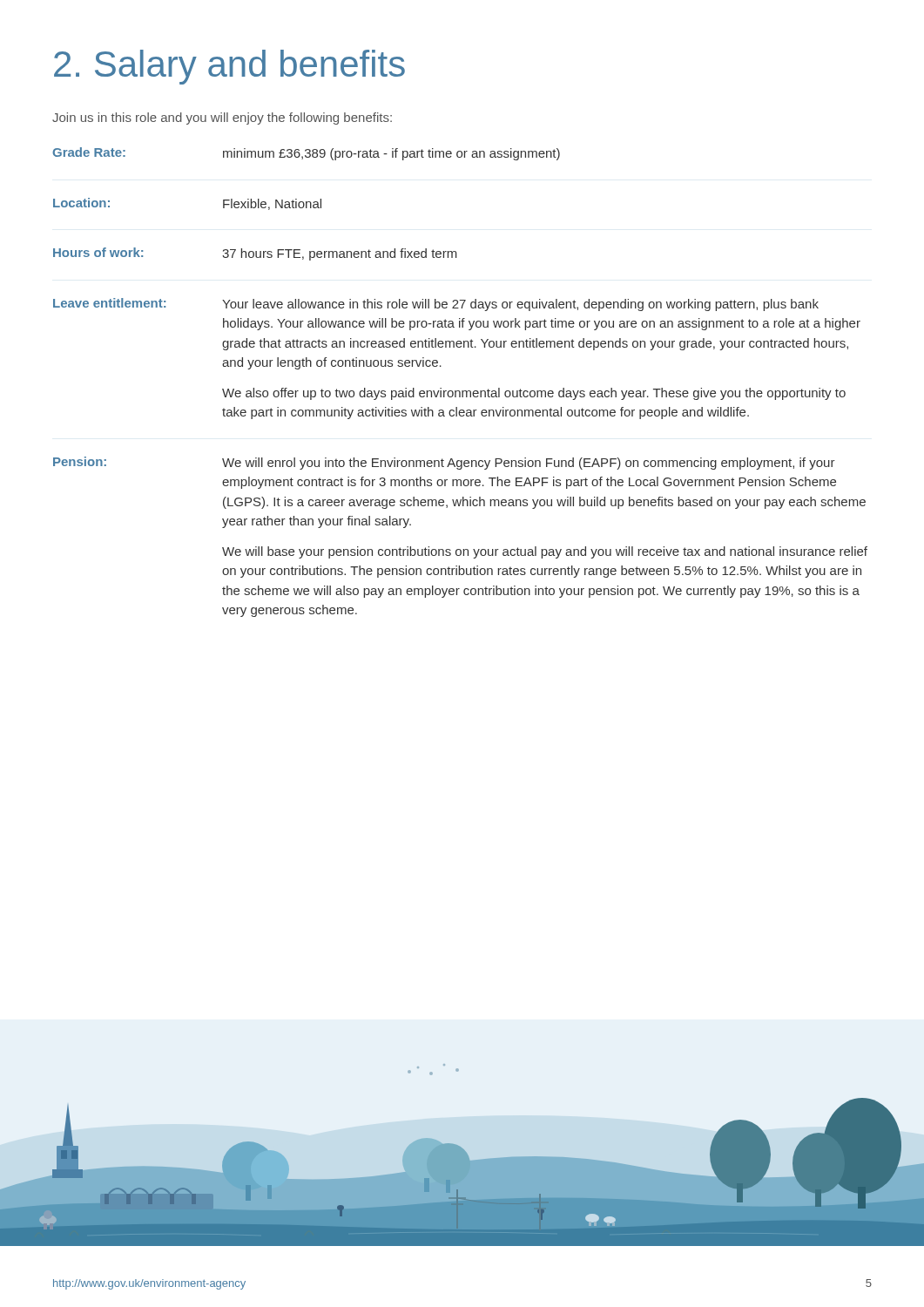This screenshot has height=1307, width=924.
Task: Locate the illustration
Action: (462, 1133)
